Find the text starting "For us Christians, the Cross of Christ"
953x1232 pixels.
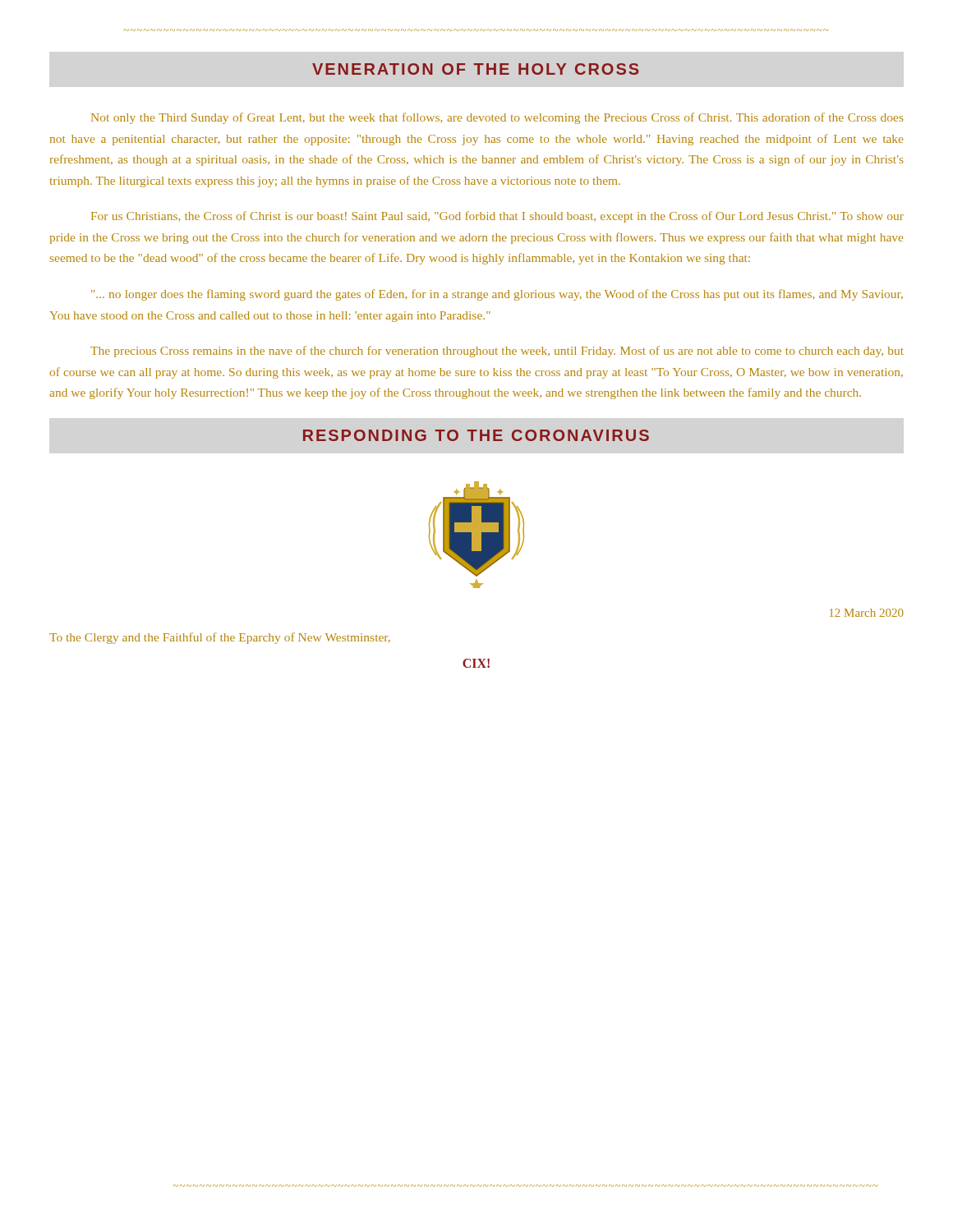tap(476, 237)
